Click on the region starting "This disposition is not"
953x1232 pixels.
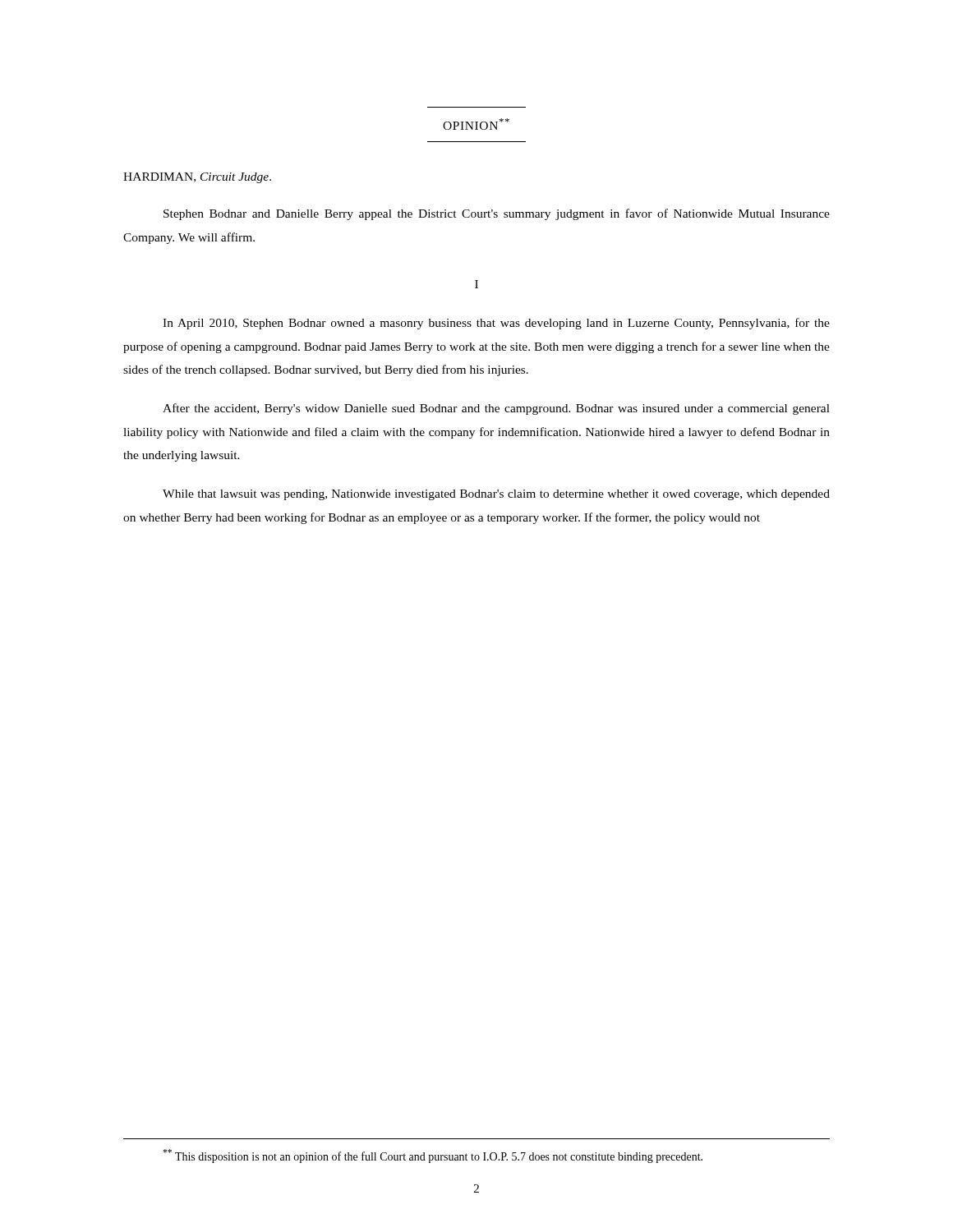433,1155
